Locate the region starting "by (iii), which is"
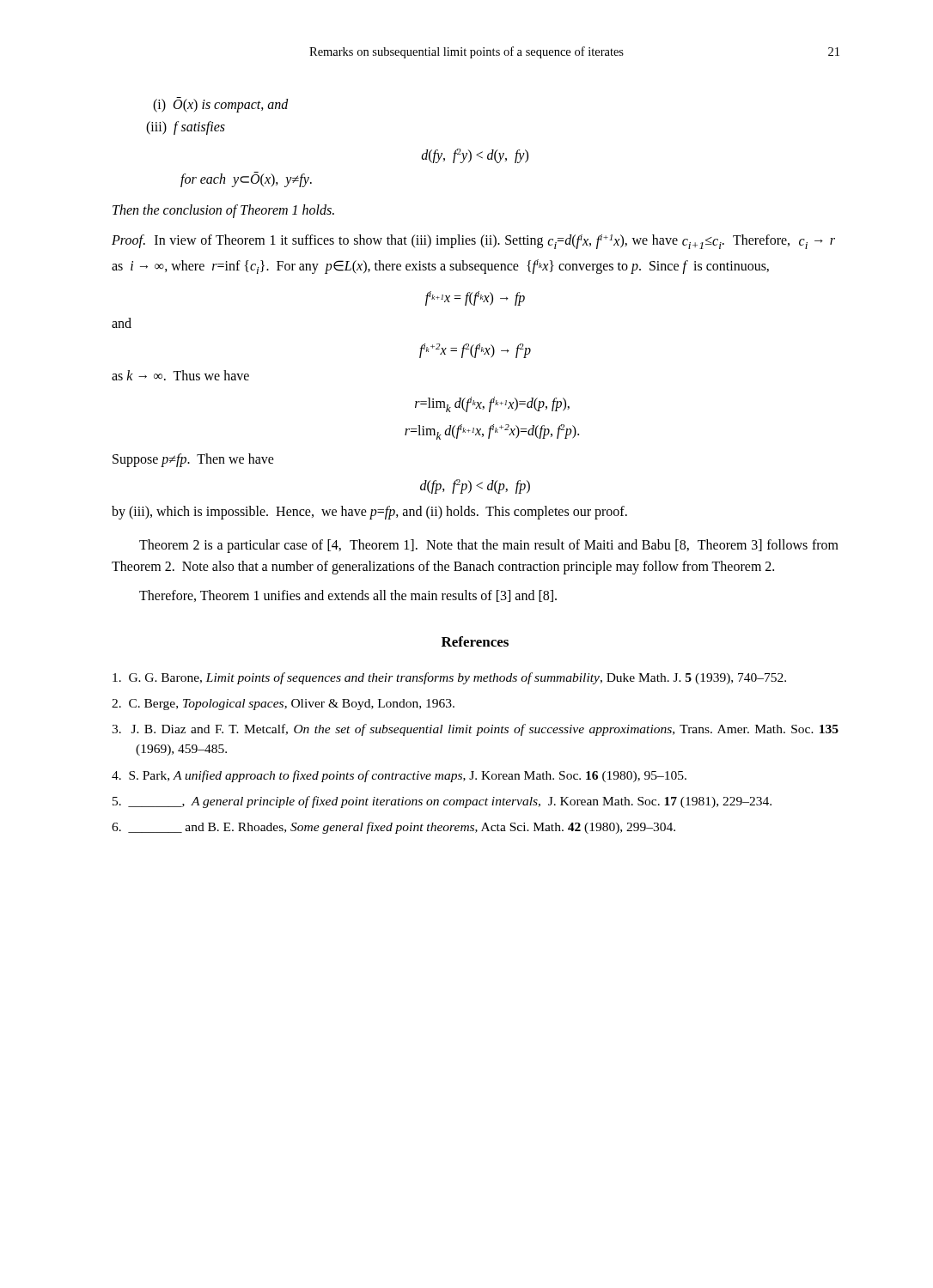The height and width of the screenshot is (1288, 933). [370, 511]
